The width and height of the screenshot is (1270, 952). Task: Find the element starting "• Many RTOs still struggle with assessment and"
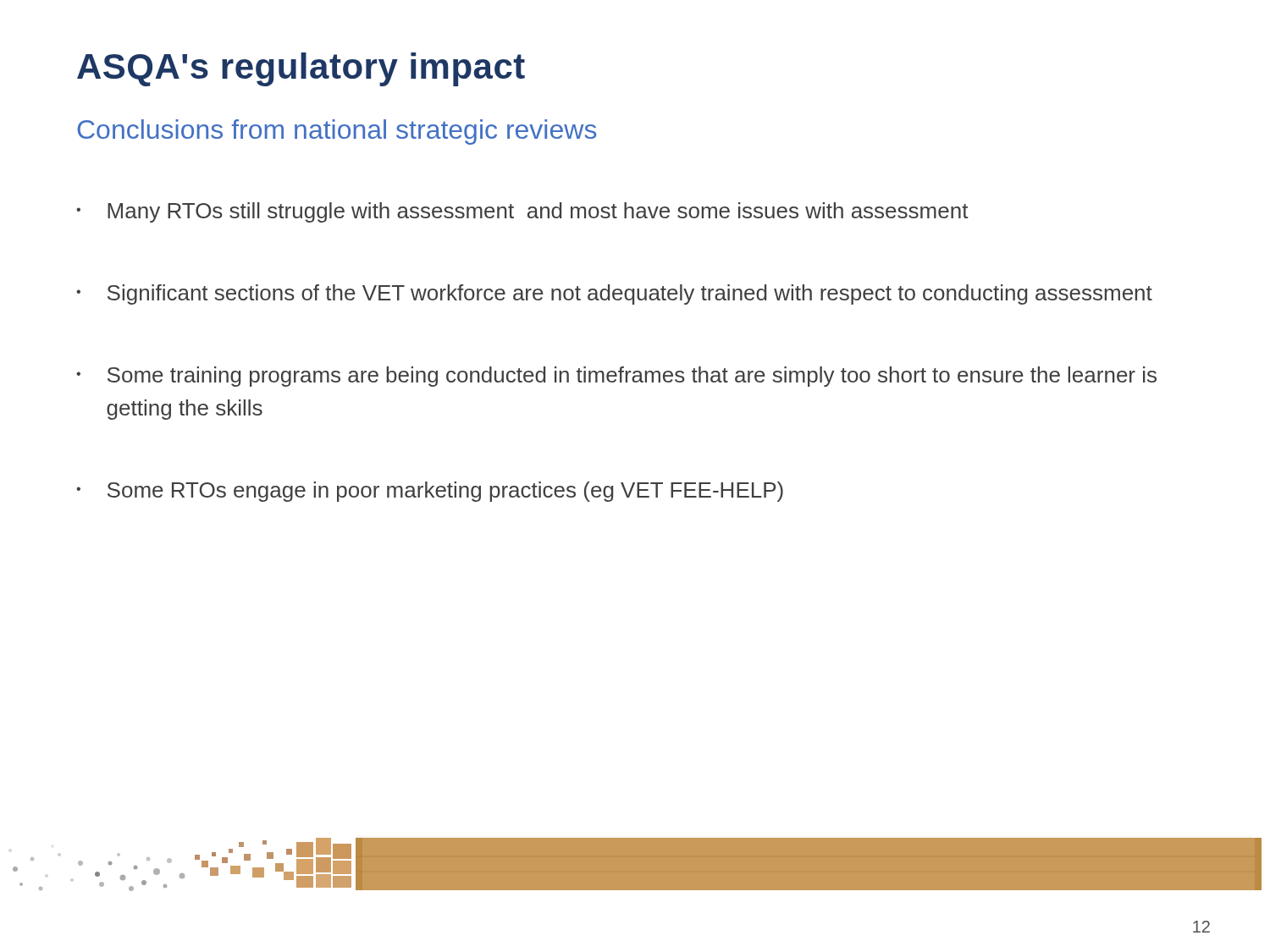(x=522, y=211)
